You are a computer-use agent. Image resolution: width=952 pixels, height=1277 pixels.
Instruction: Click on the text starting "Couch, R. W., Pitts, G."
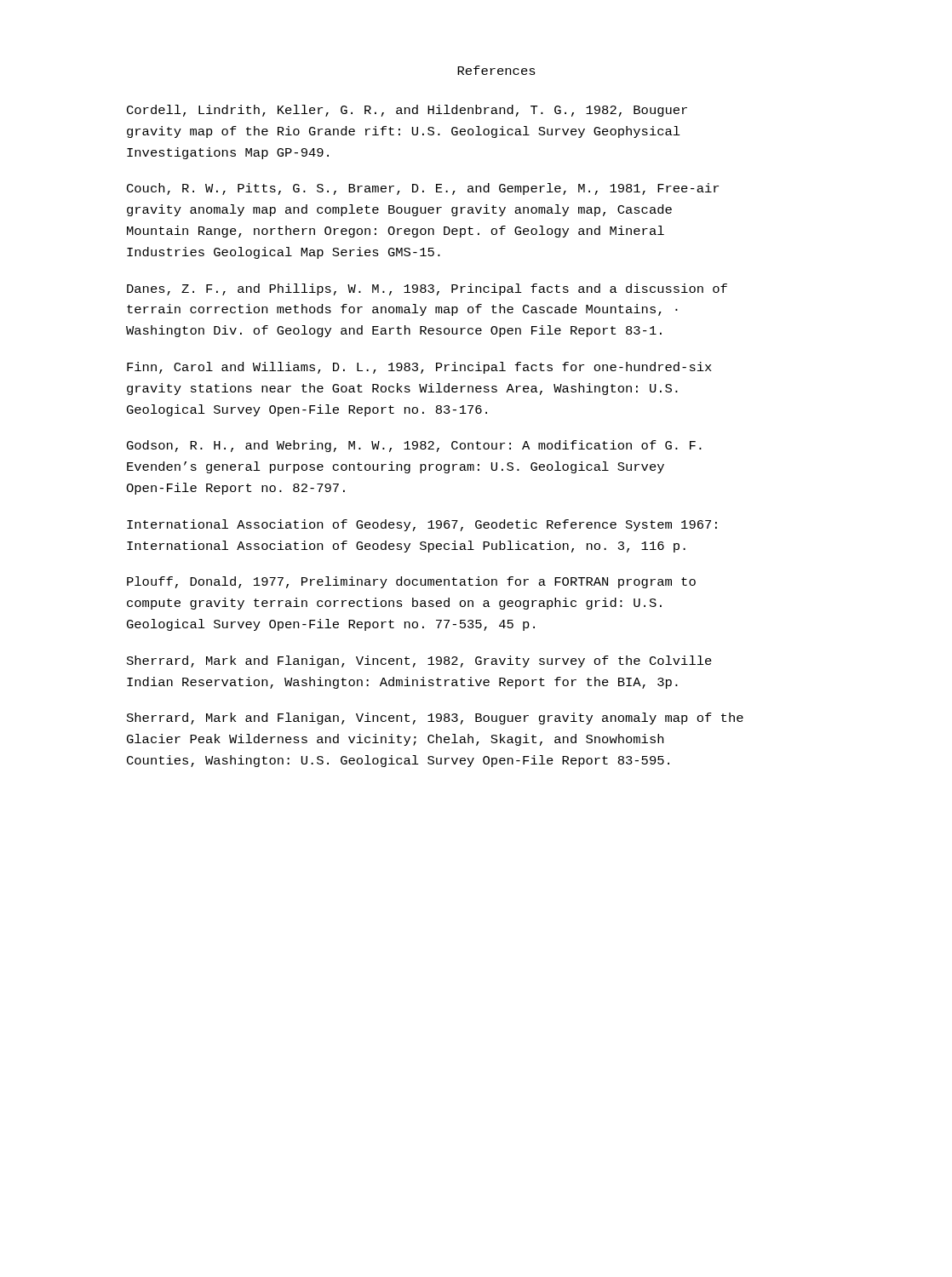pos(496,221)
